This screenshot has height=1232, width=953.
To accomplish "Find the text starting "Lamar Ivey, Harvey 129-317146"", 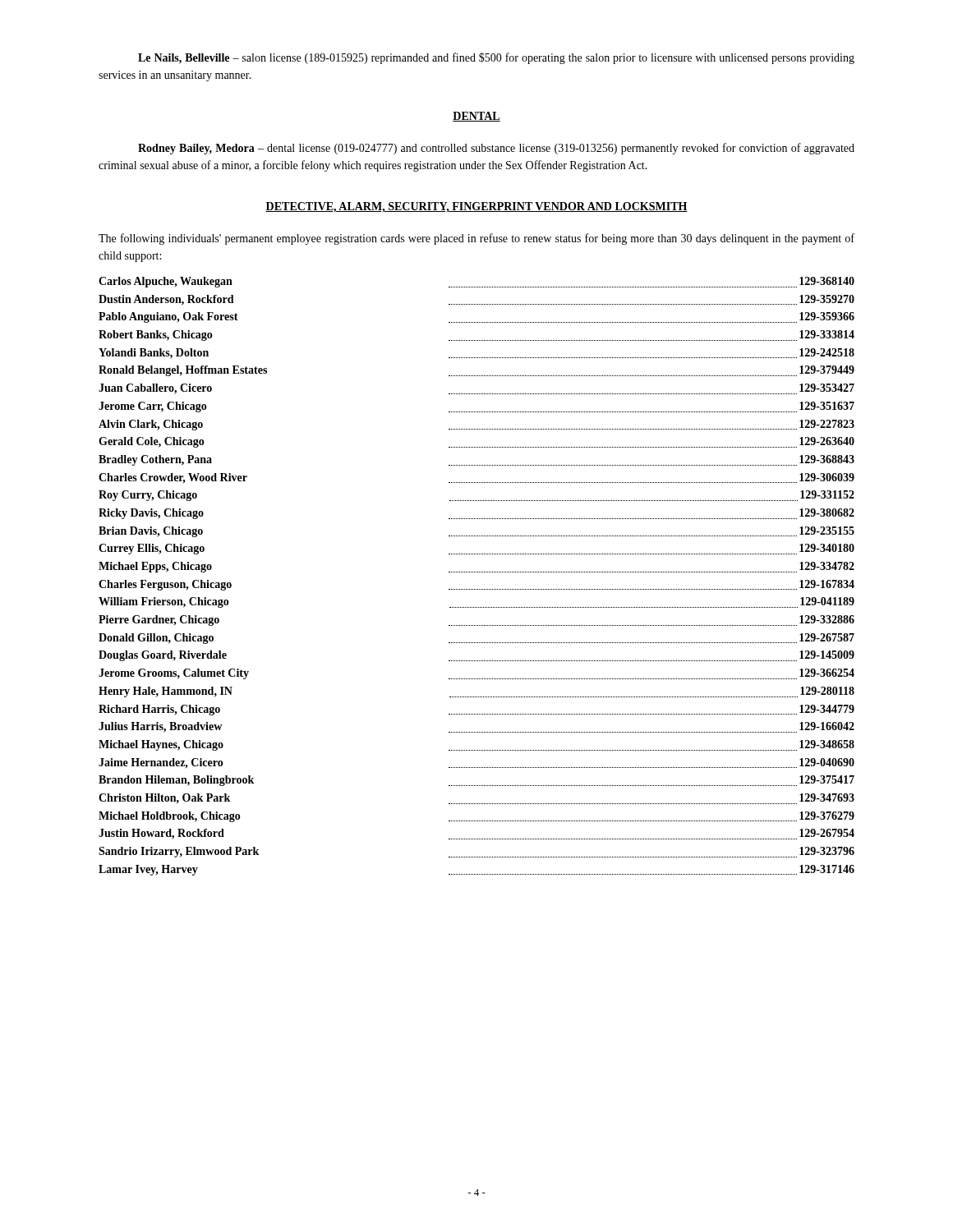I will [x=476, y=869].
